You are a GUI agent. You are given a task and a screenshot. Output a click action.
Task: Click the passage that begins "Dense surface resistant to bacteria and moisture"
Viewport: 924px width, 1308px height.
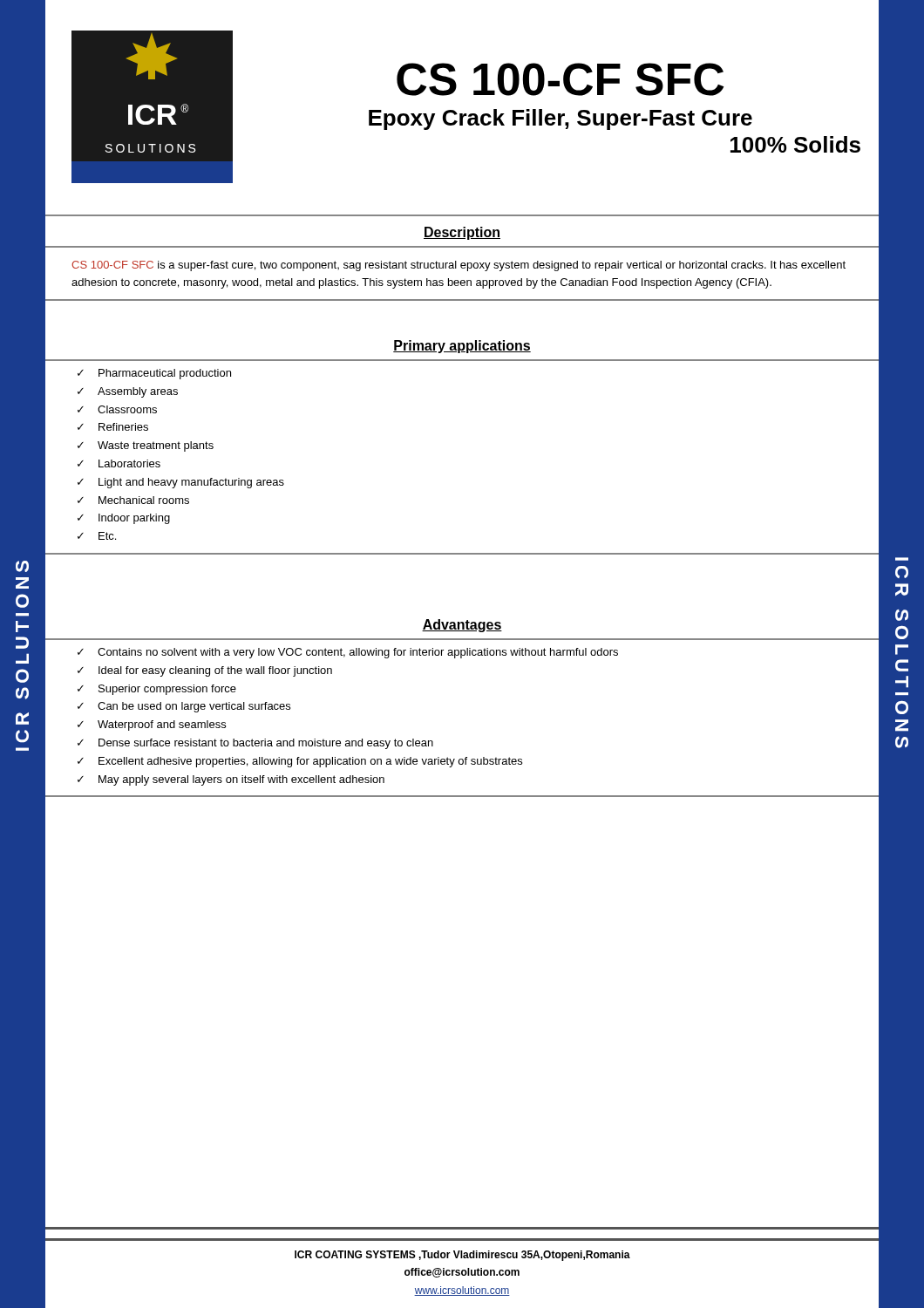(x=266, y=743)
